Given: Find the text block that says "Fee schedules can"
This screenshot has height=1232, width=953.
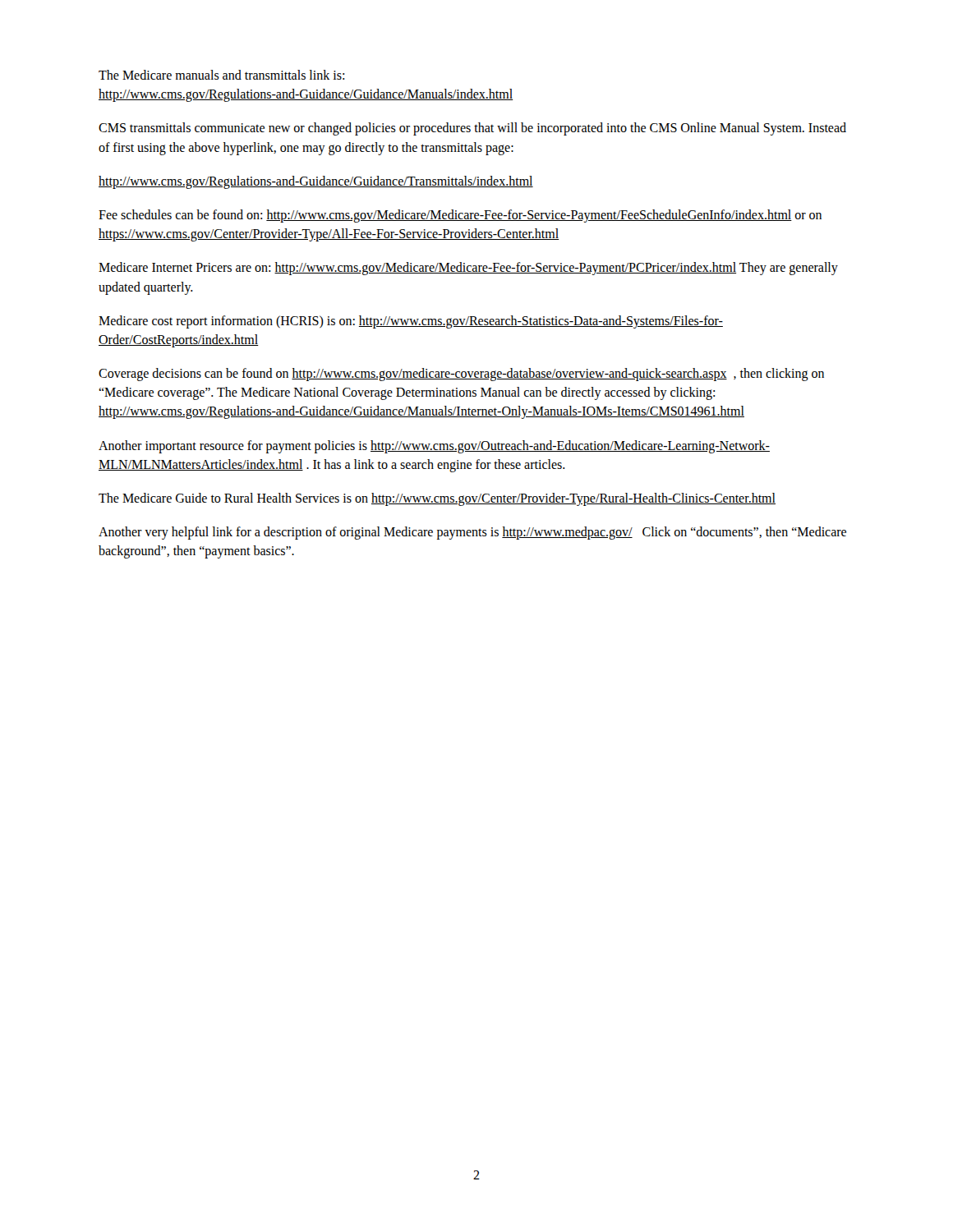Looking at the screenshot, I should click(460, 224).
